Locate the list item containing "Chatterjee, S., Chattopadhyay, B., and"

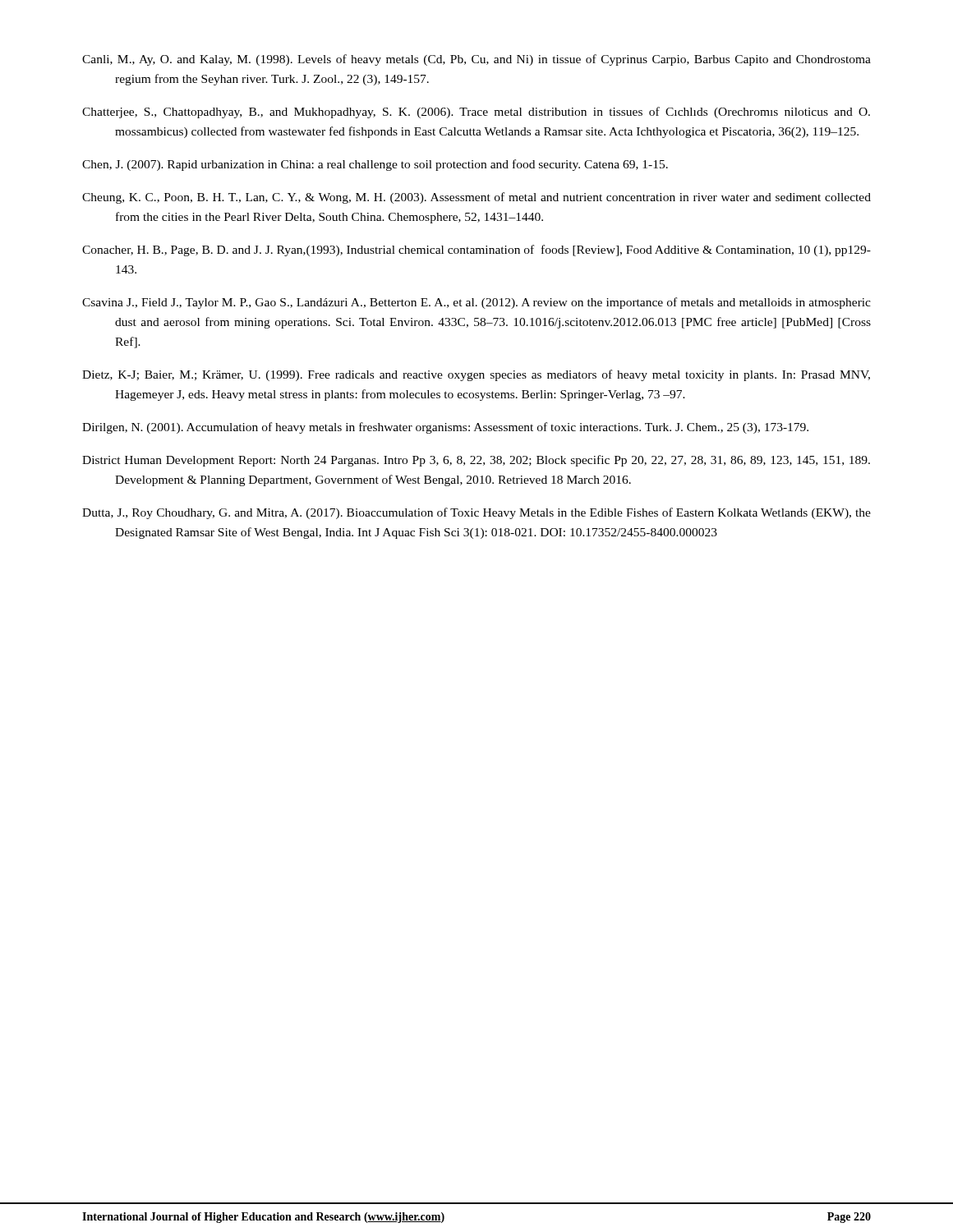tap(476, 121)
